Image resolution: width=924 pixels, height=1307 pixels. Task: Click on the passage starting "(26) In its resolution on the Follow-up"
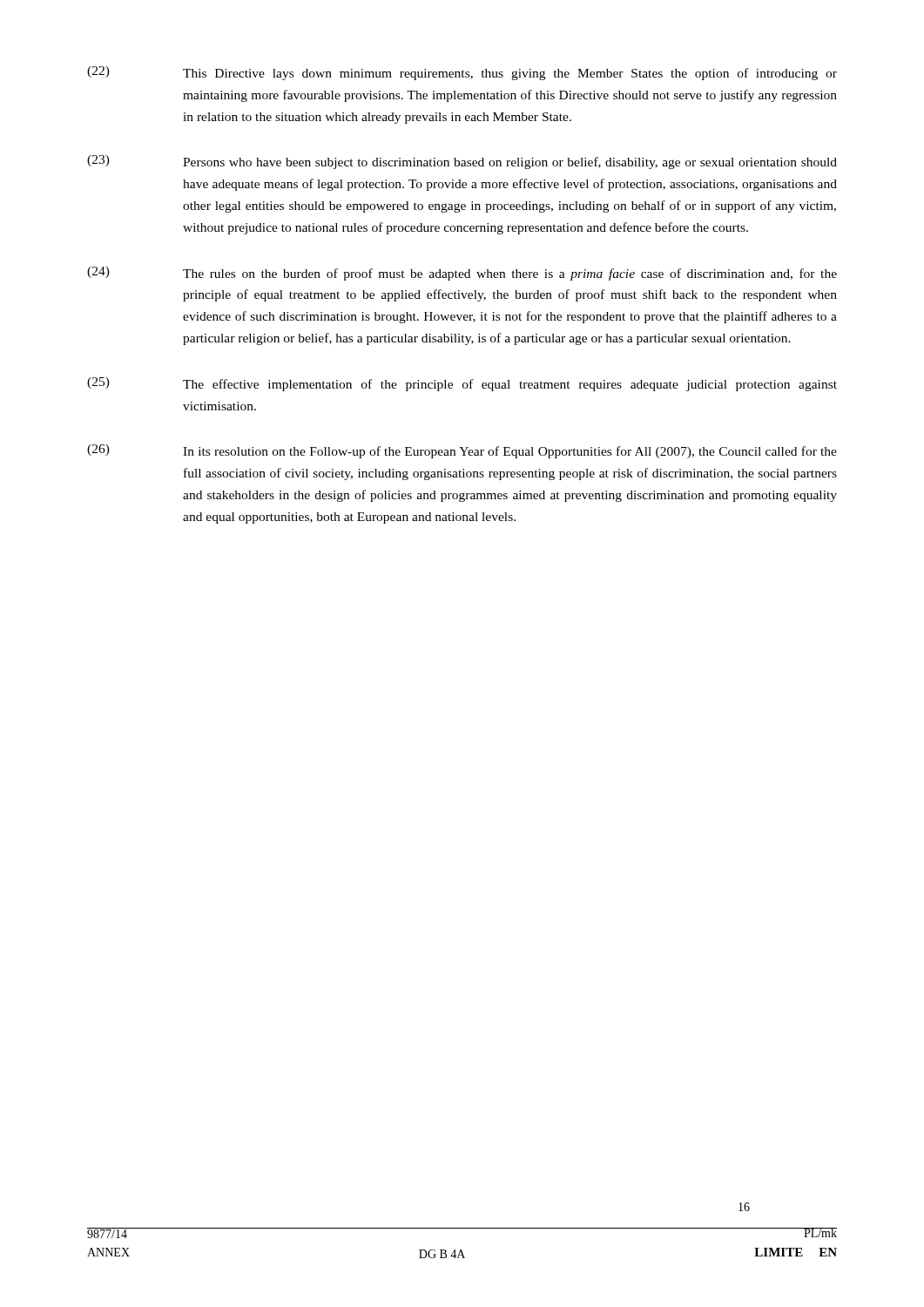[x=462, y=484]
